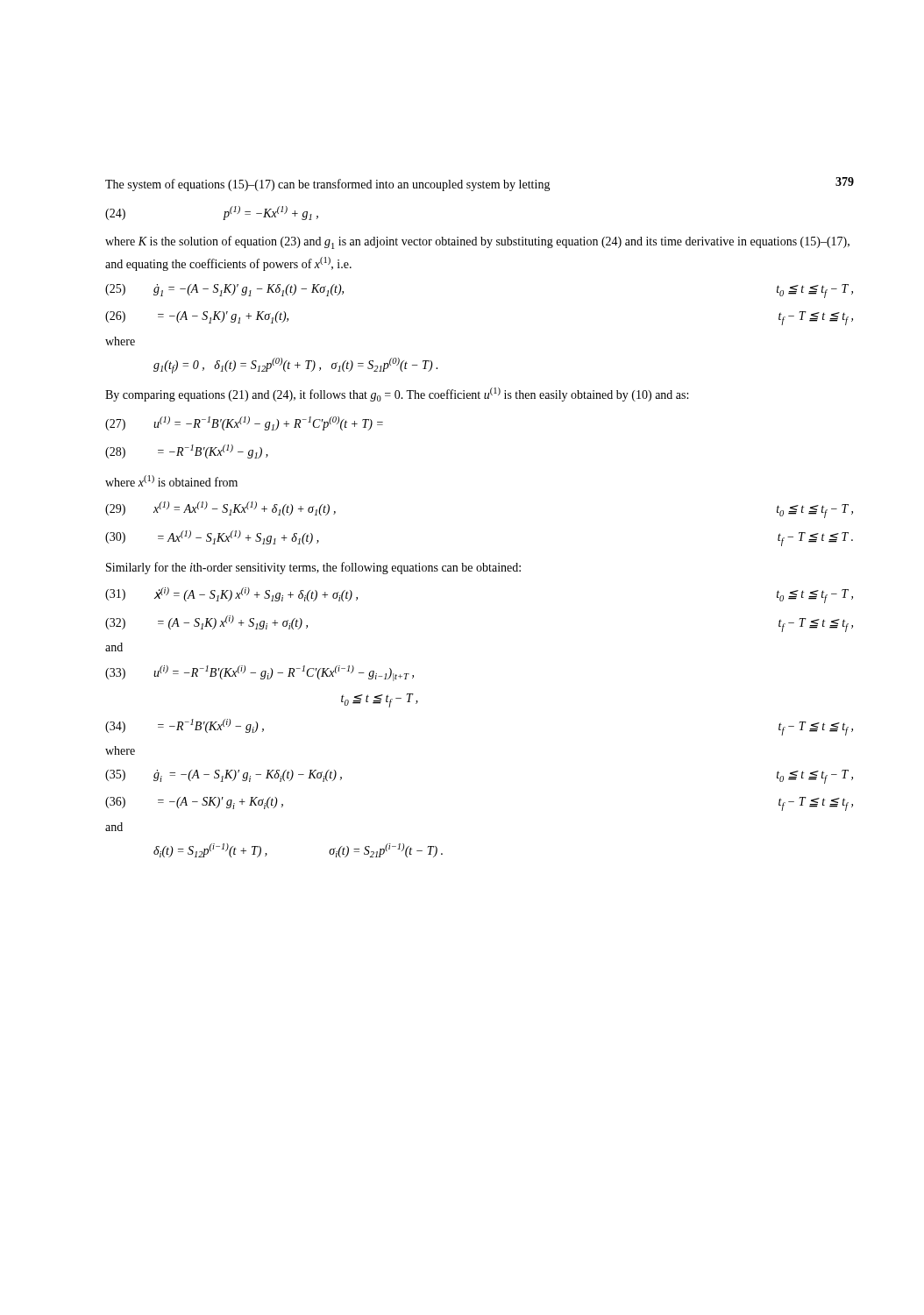Locate the text "where x(1) is obtained from"
Screen dimensions: 1315x924
coord(172,481)
